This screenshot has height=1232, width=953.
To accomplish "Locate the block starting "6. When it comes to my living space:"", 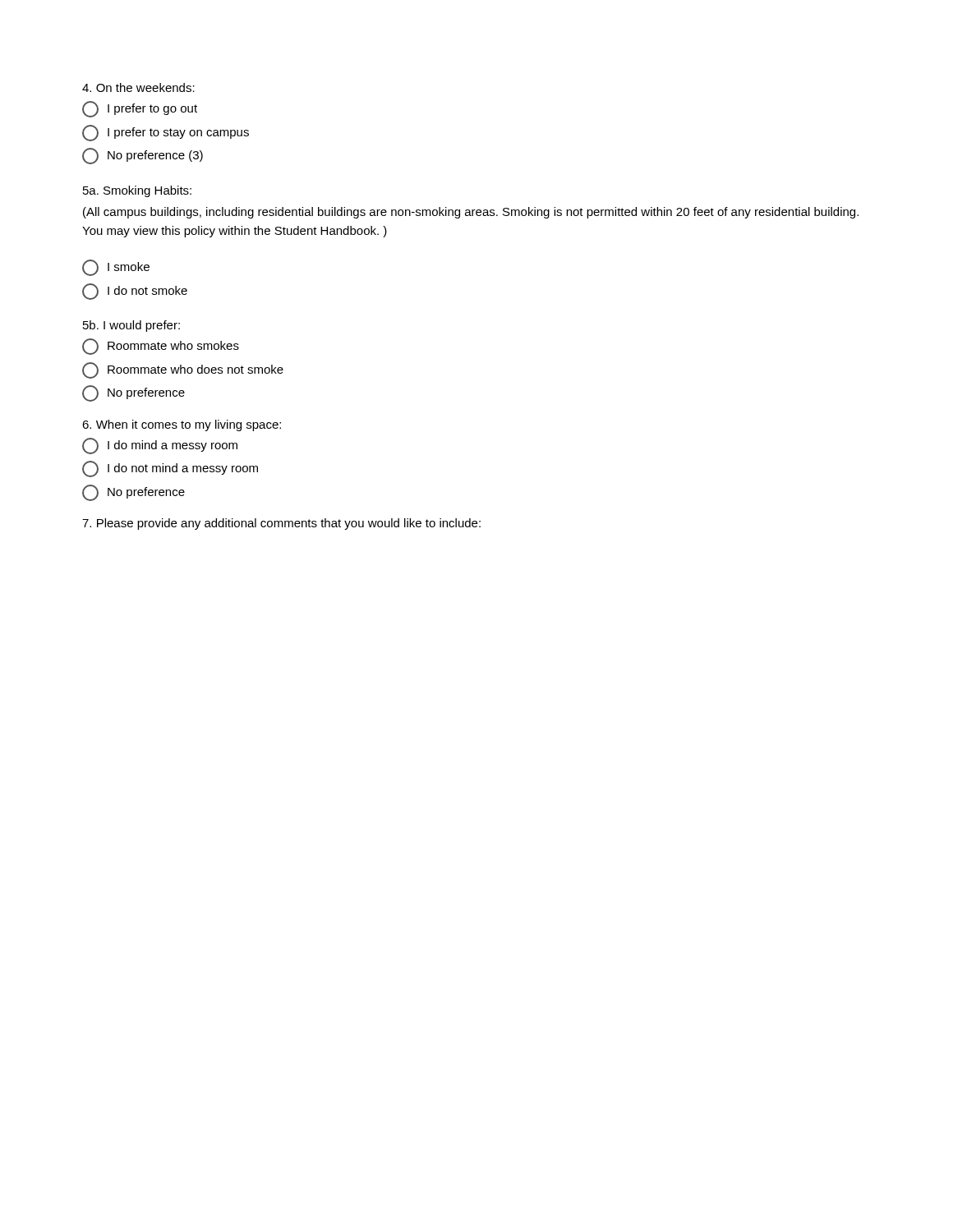I will pyautogui.click(x=182, y=424).
